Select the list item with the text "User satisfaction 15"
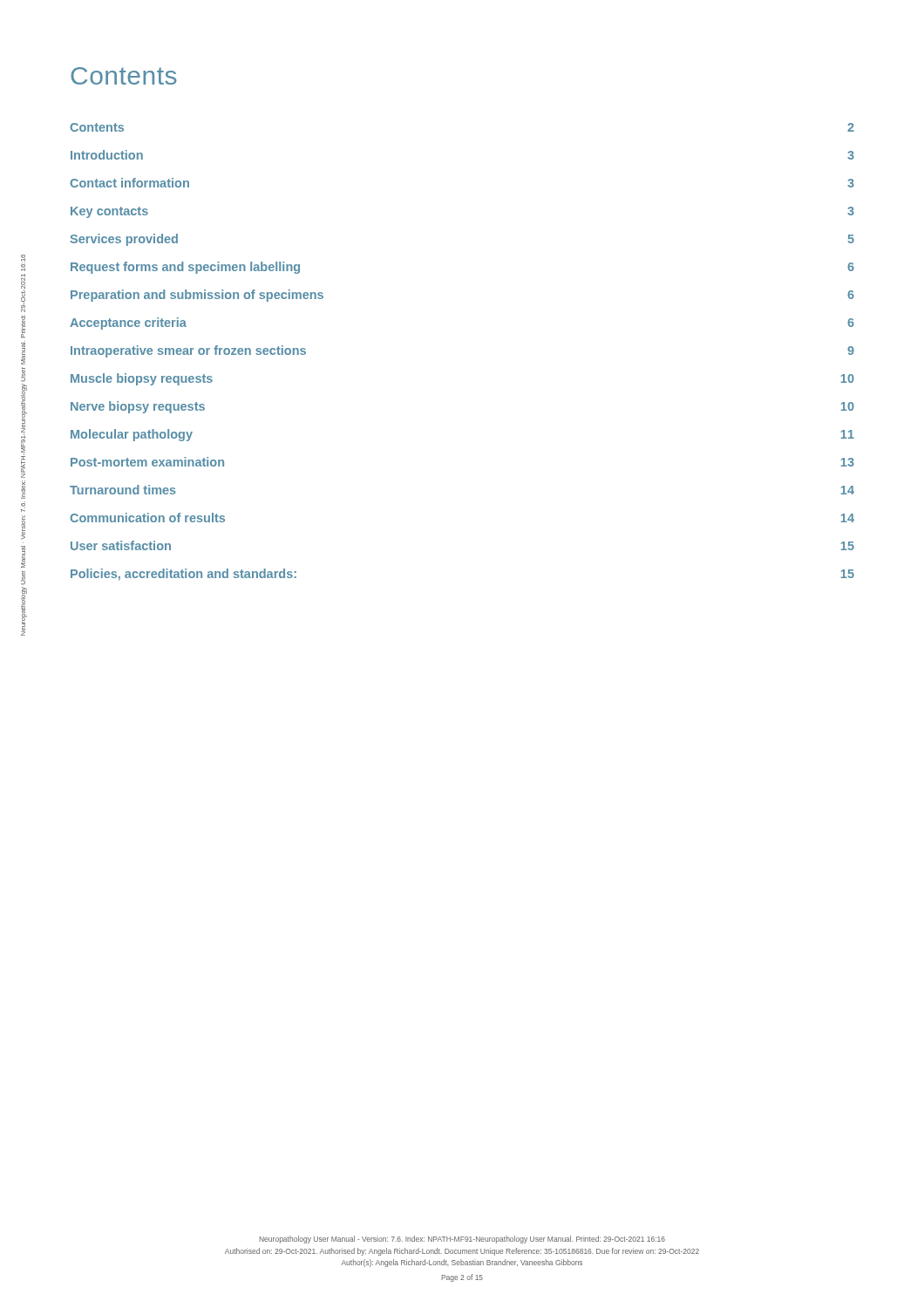Screen dimensions: 1308x924 (x=121, y=545)
